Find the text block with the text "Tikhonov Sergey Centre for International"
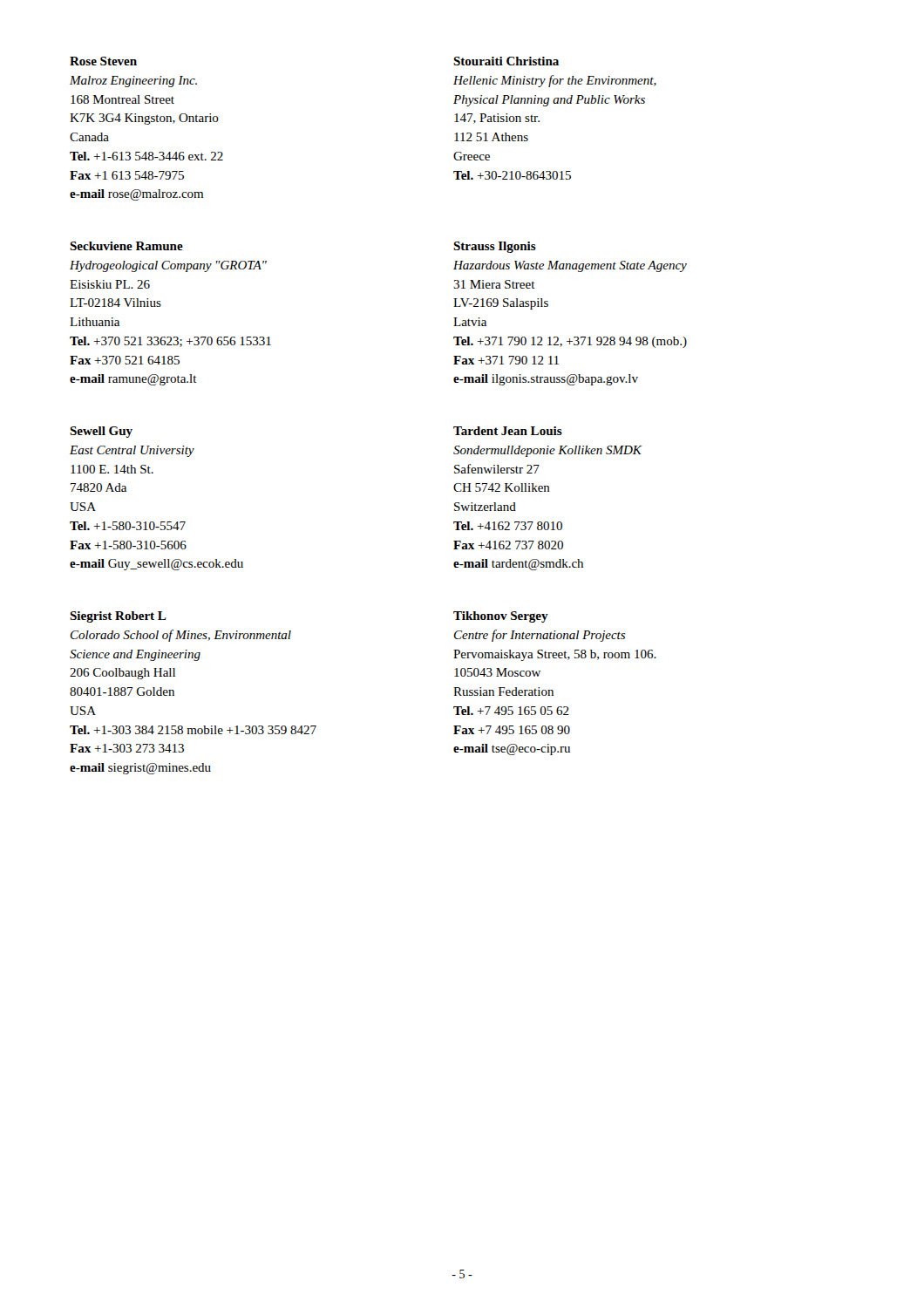 click(501, 617)
